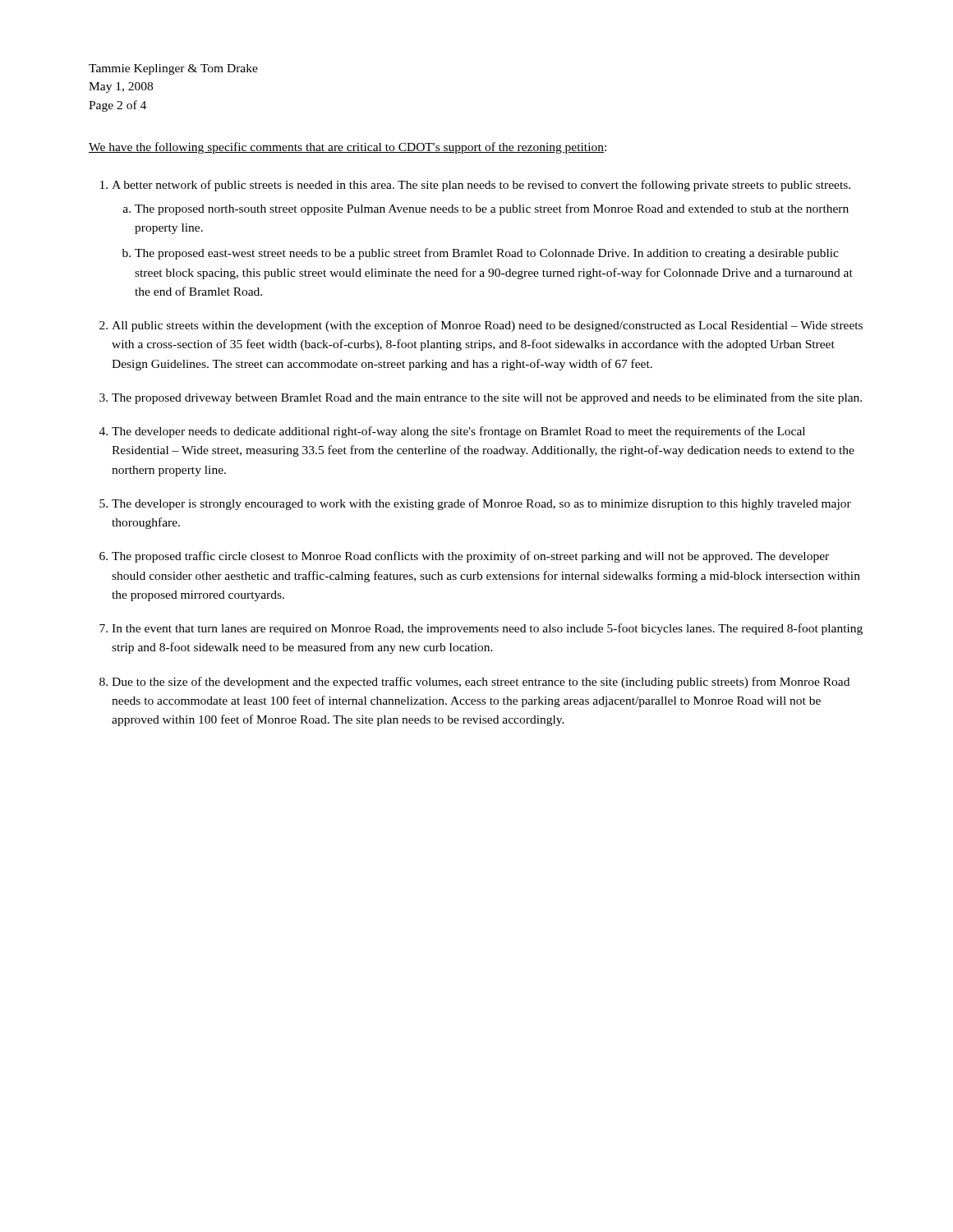This screenshot has width=953, height=1232.
Task: Select the text block starting "The developer needs"
Action: pyautogui.click(x=483, y=450)
